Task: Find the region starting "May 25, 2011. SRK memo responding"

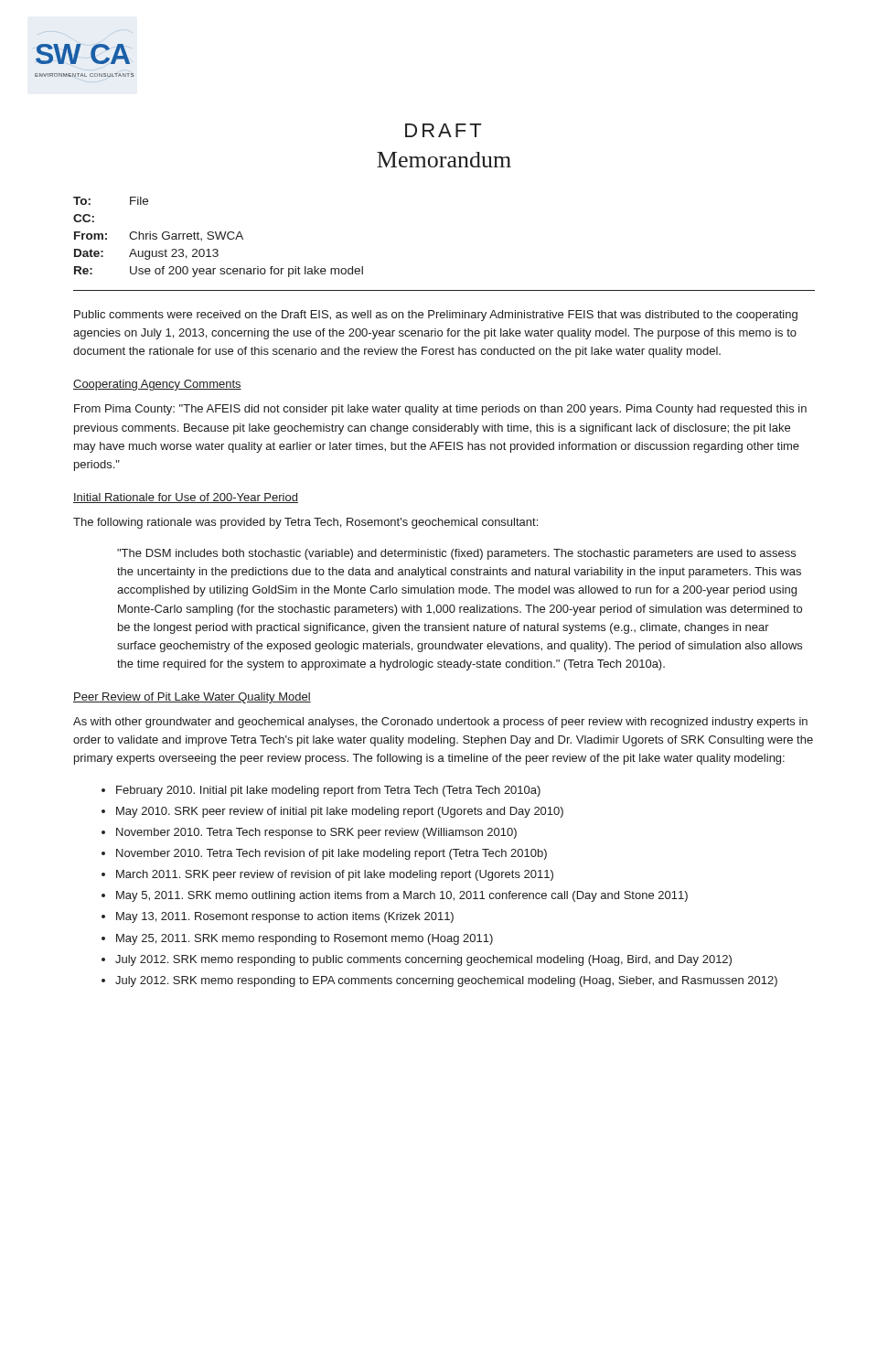Action: [x=304, y=937]
